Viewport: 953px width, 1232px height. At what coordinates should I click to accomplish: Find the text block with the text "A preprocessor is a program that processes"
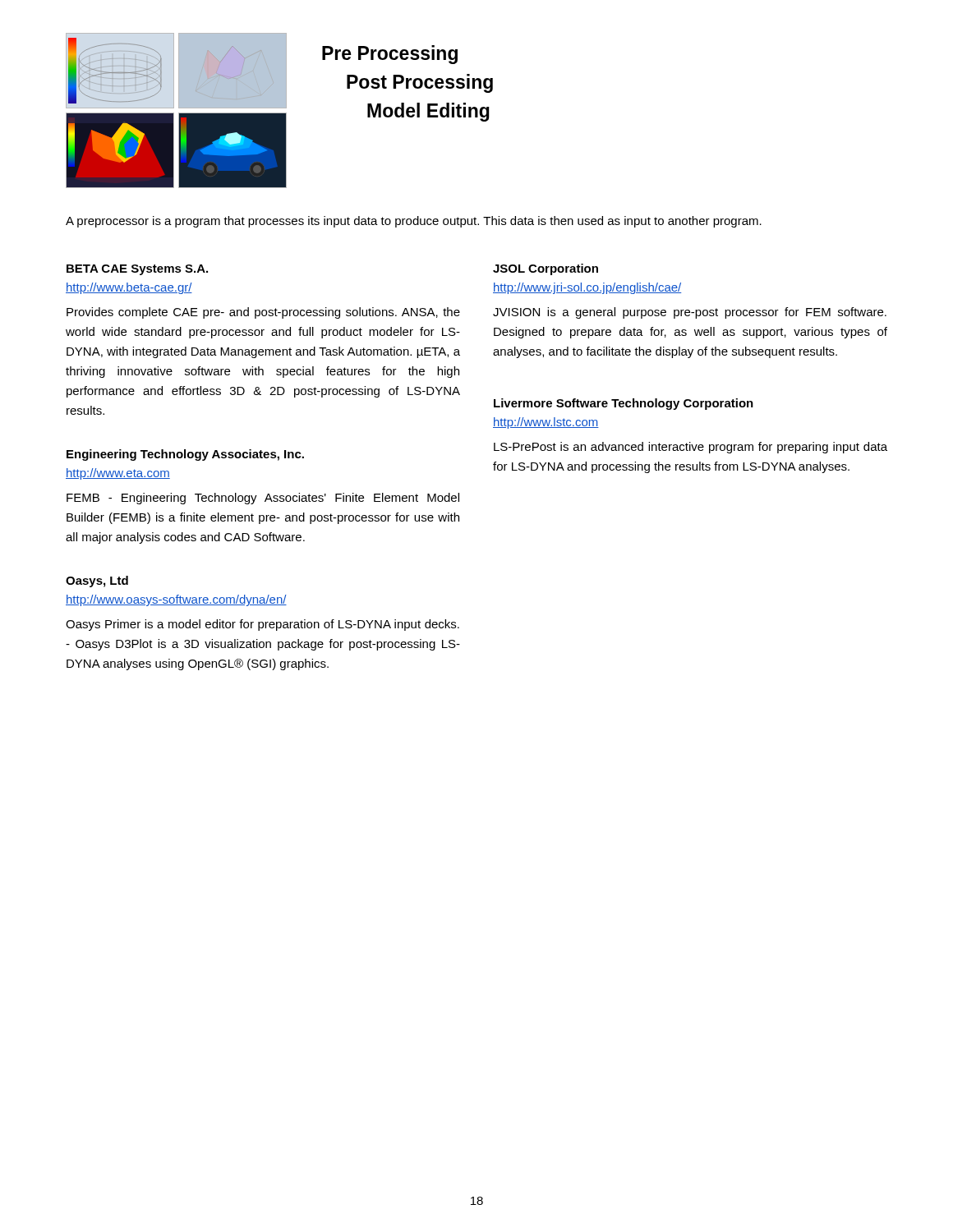click(414, 221)
